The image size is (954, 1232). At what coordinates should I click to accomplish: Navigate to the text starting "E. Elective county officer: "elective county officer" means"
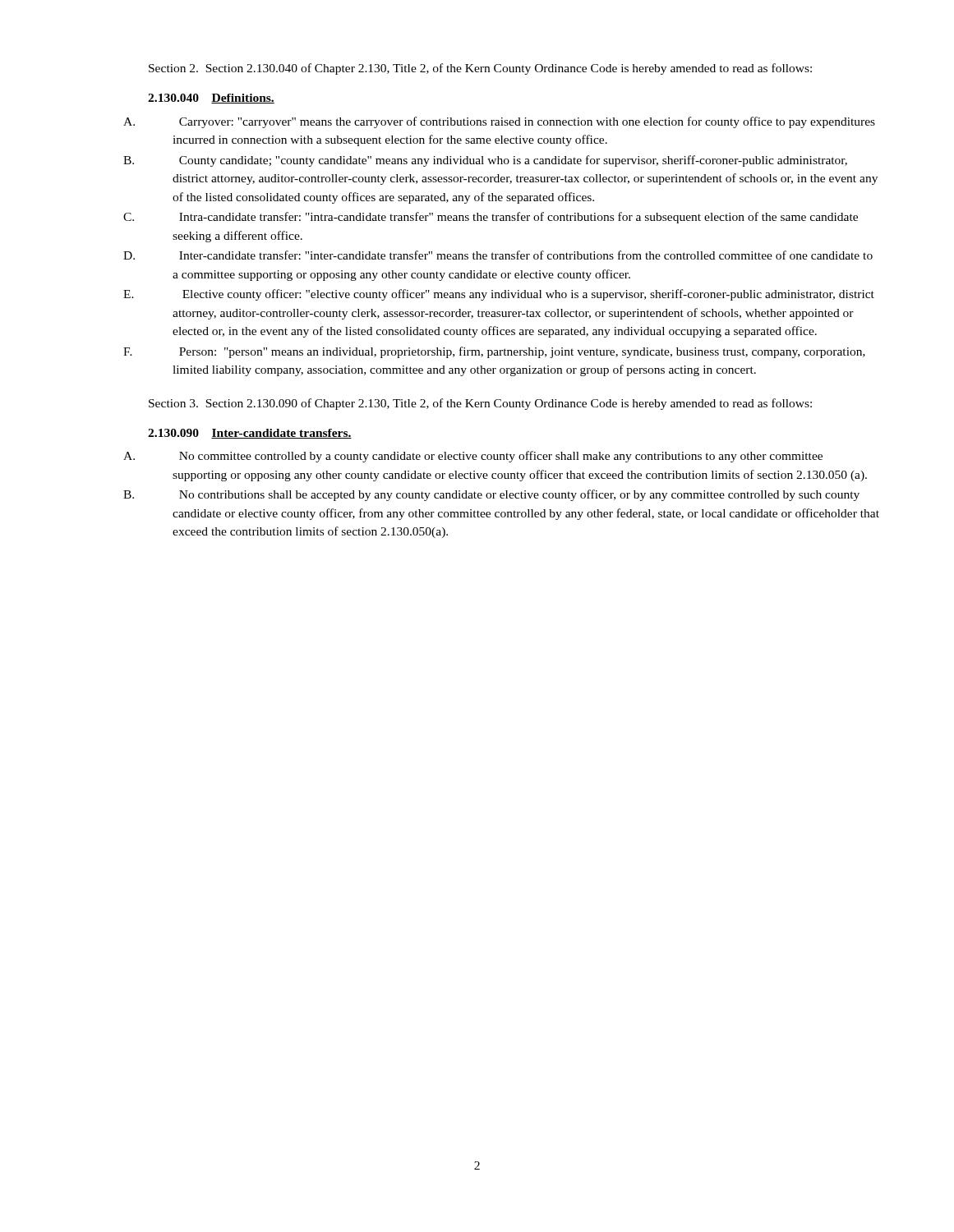point(502,313)
